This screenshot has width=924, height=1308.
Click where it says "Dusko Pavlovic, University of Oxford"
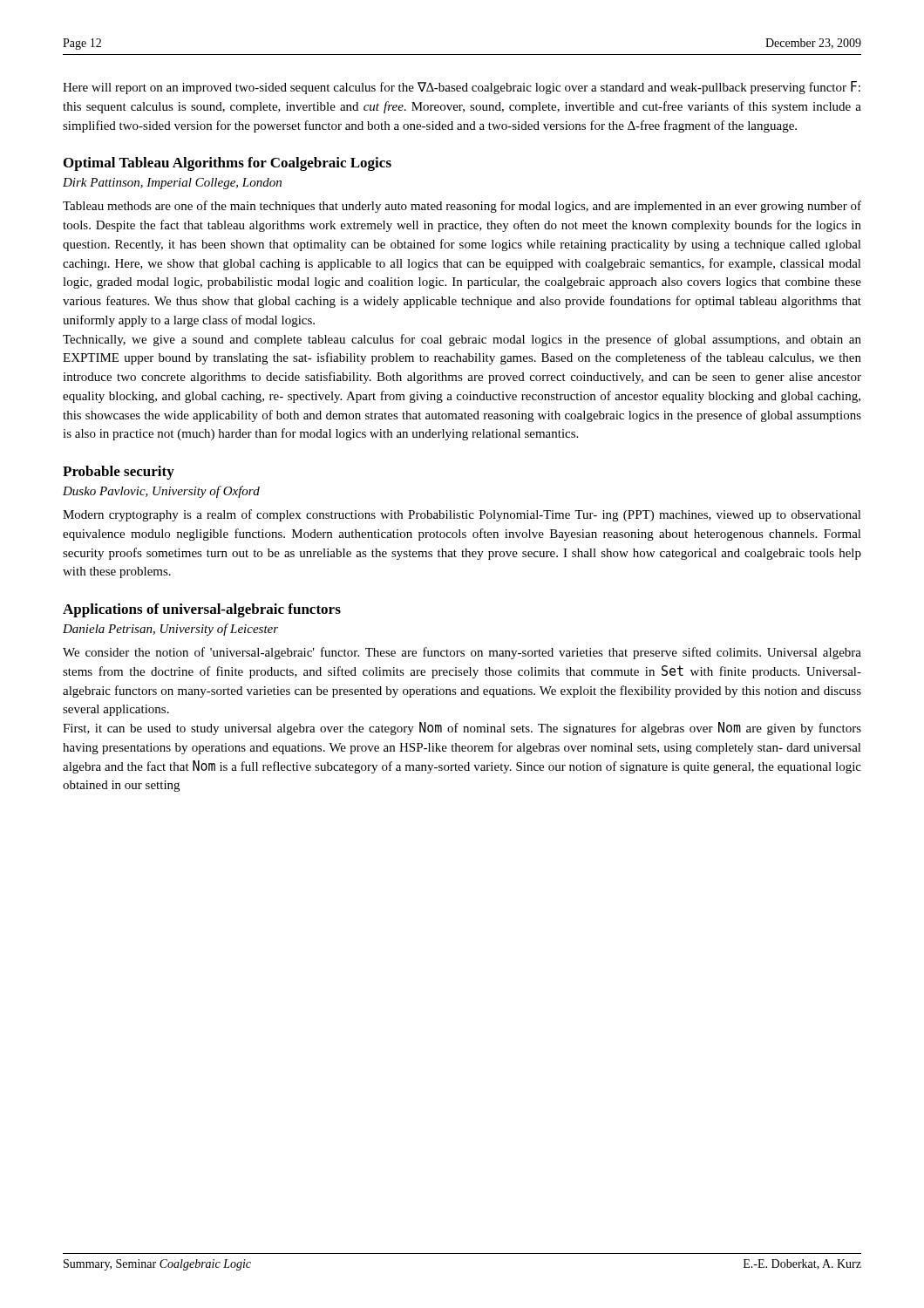coord(161,491)
